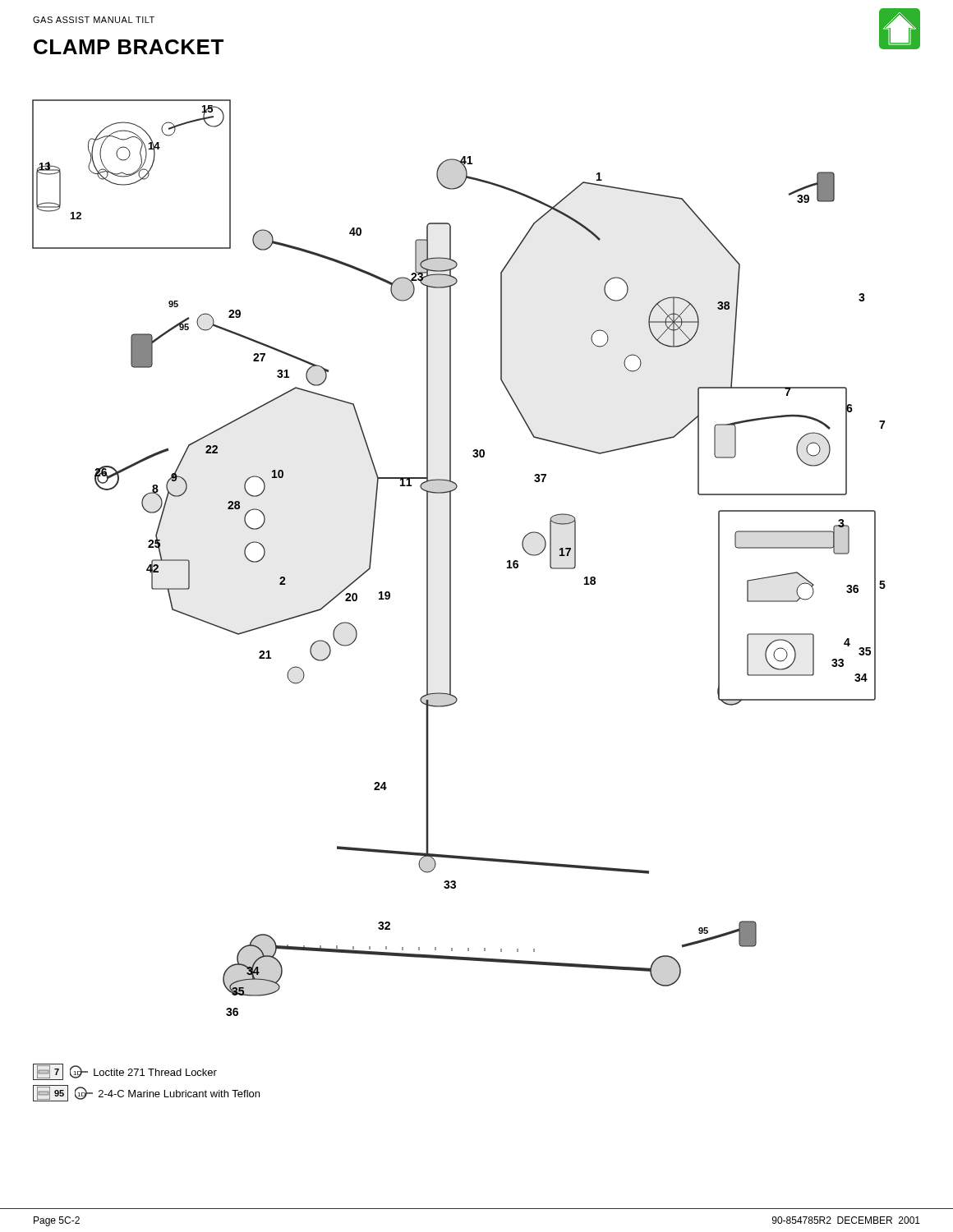Click on the logo
953x1232 pixels.
coord(900,30)
